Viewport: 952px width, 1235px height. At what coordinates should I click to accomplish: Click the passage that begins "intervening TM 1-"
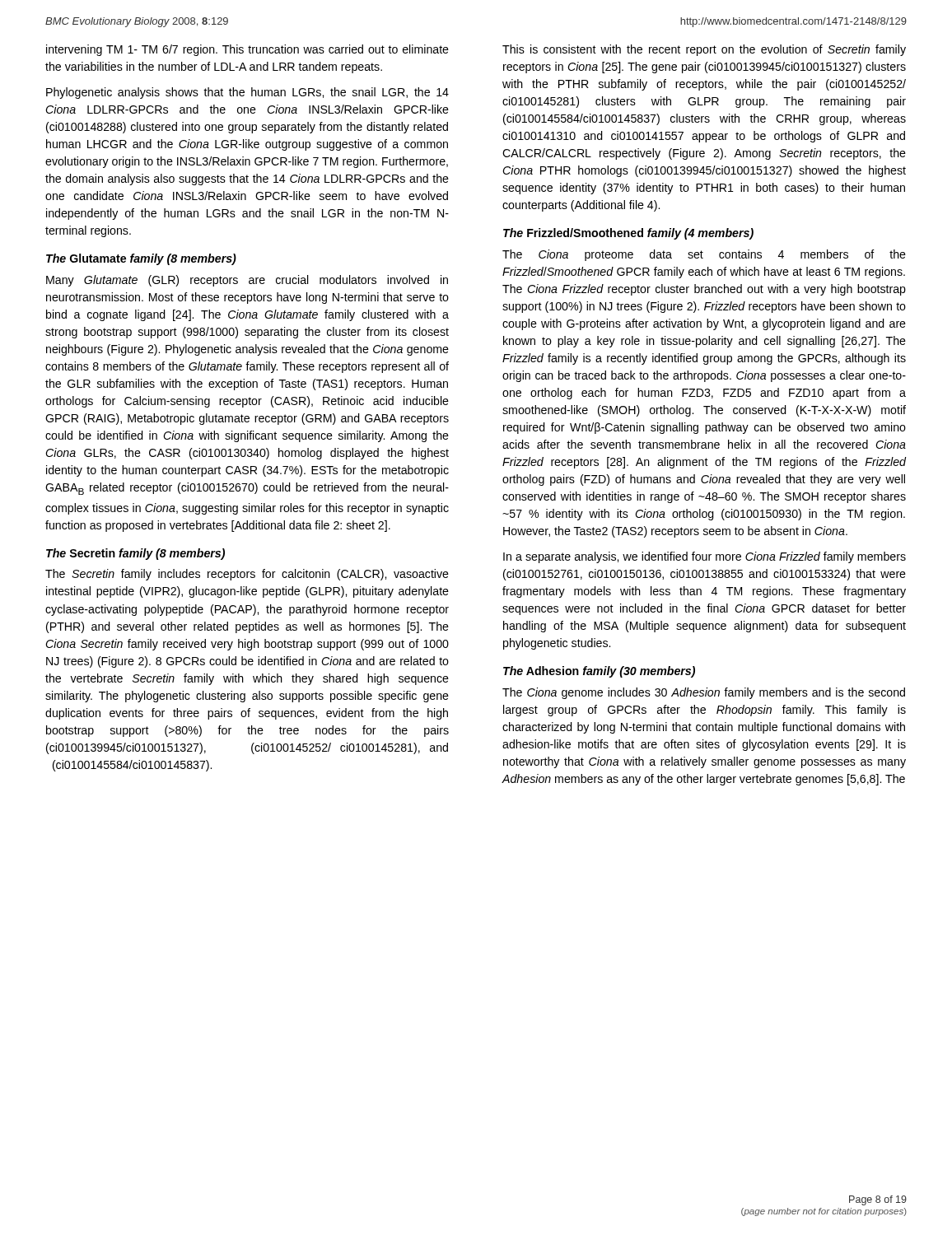247,58
